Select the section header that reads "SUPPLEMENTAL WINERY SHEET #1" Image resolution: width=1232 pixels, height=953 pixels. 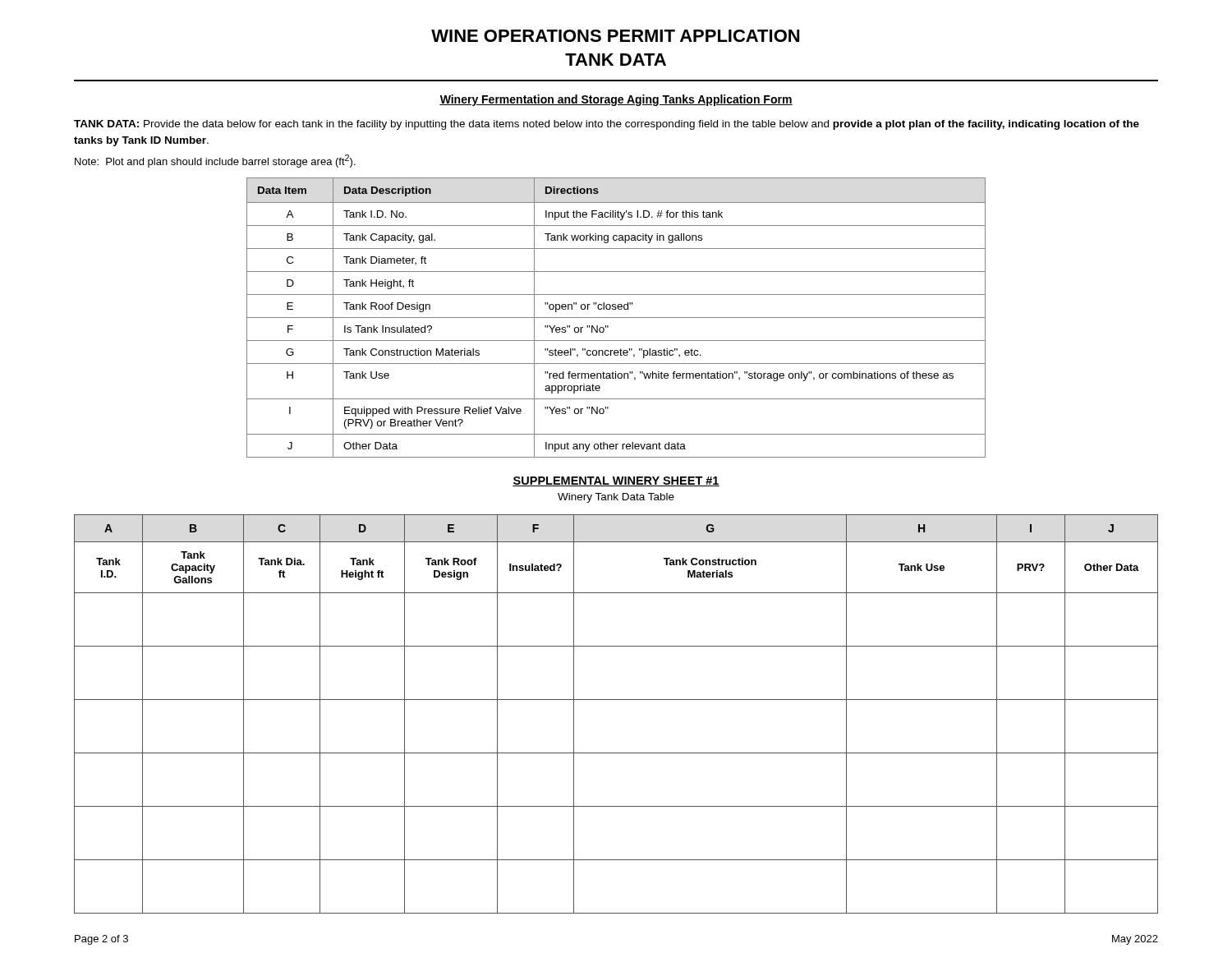click(x=616, y=481)
